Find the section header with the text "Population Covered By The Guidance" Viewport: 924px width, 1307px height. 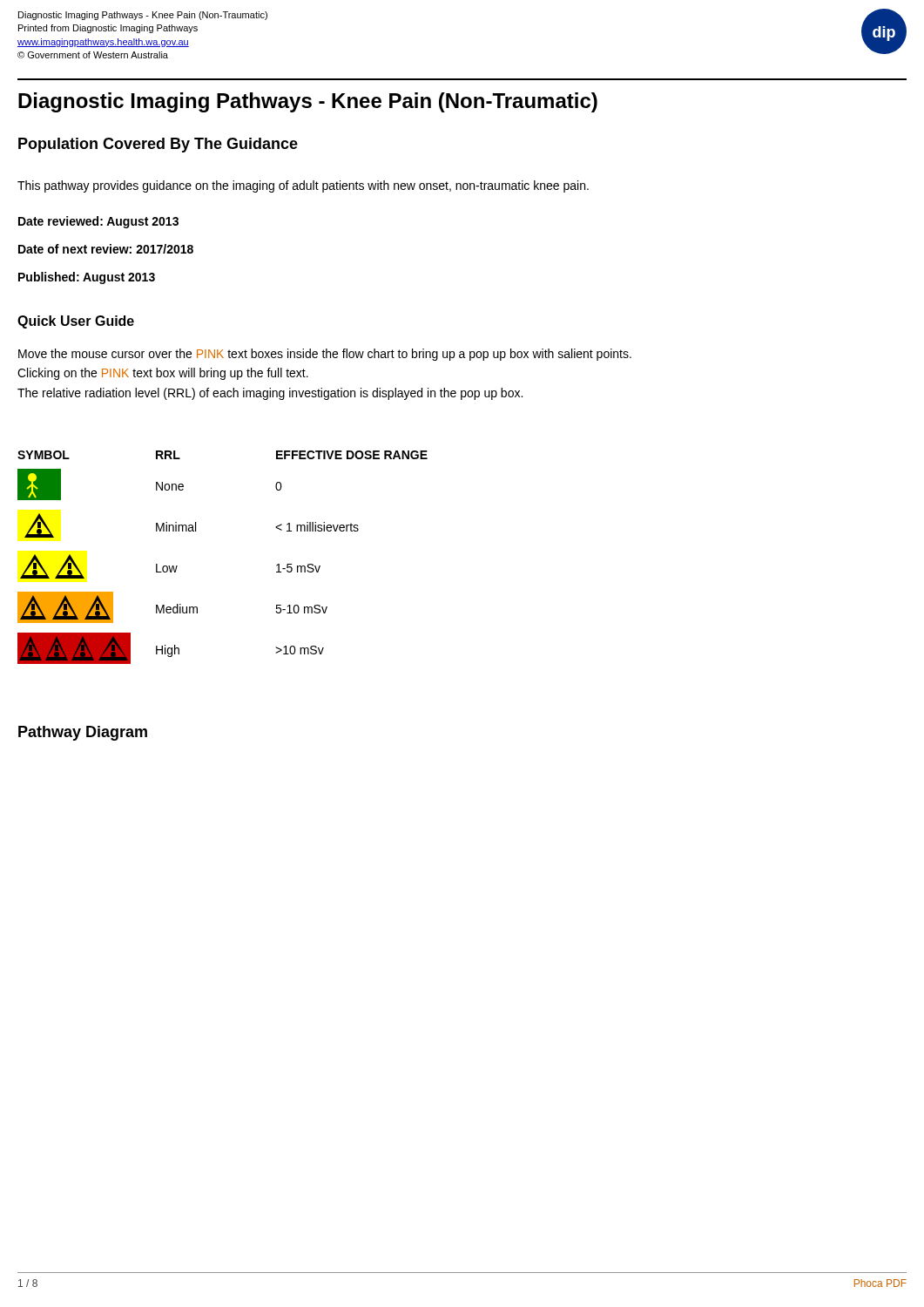click(x=158, y=145)
